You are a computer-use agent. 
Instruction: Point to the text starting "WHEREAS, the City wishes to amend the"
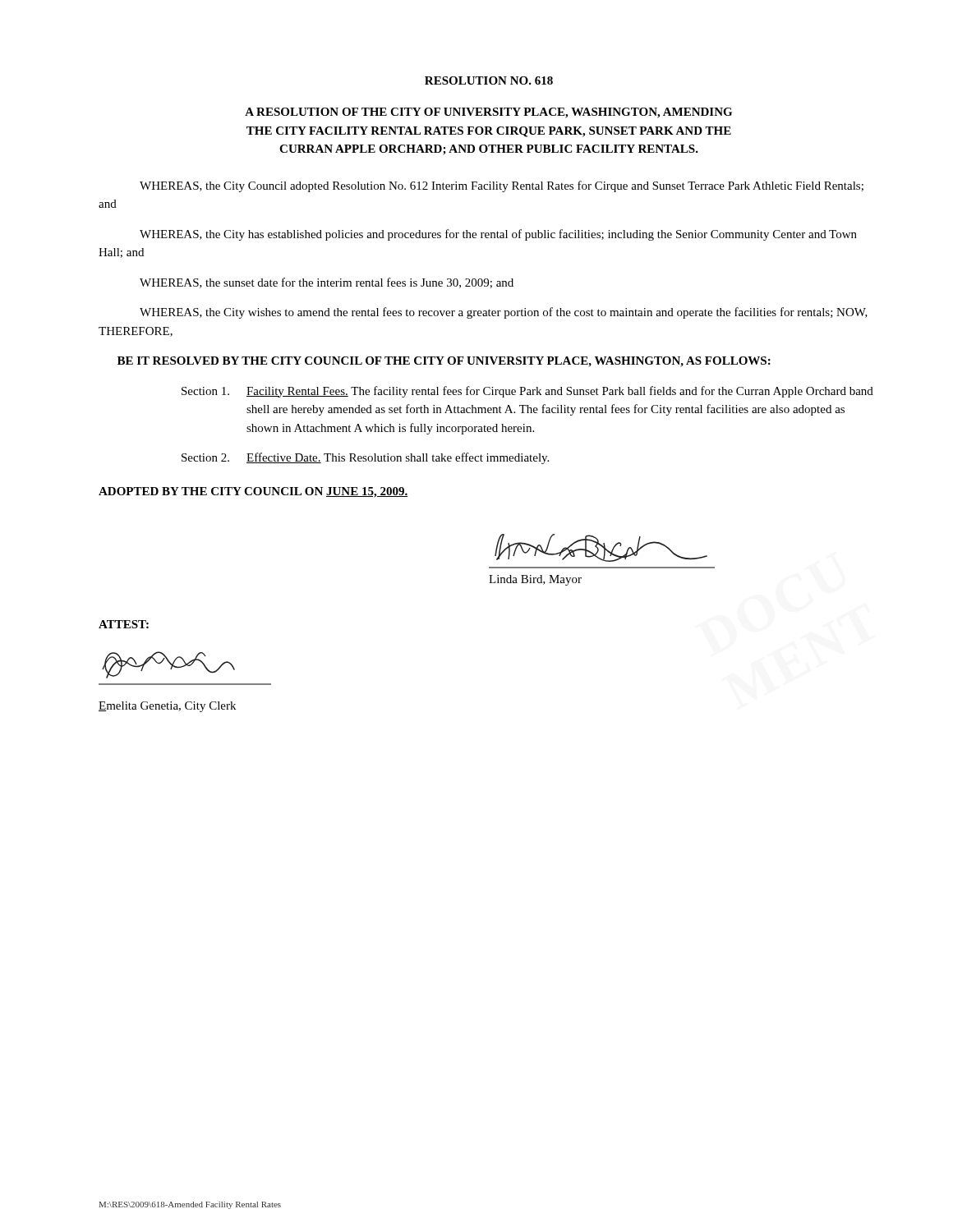[x=483, y=321]
